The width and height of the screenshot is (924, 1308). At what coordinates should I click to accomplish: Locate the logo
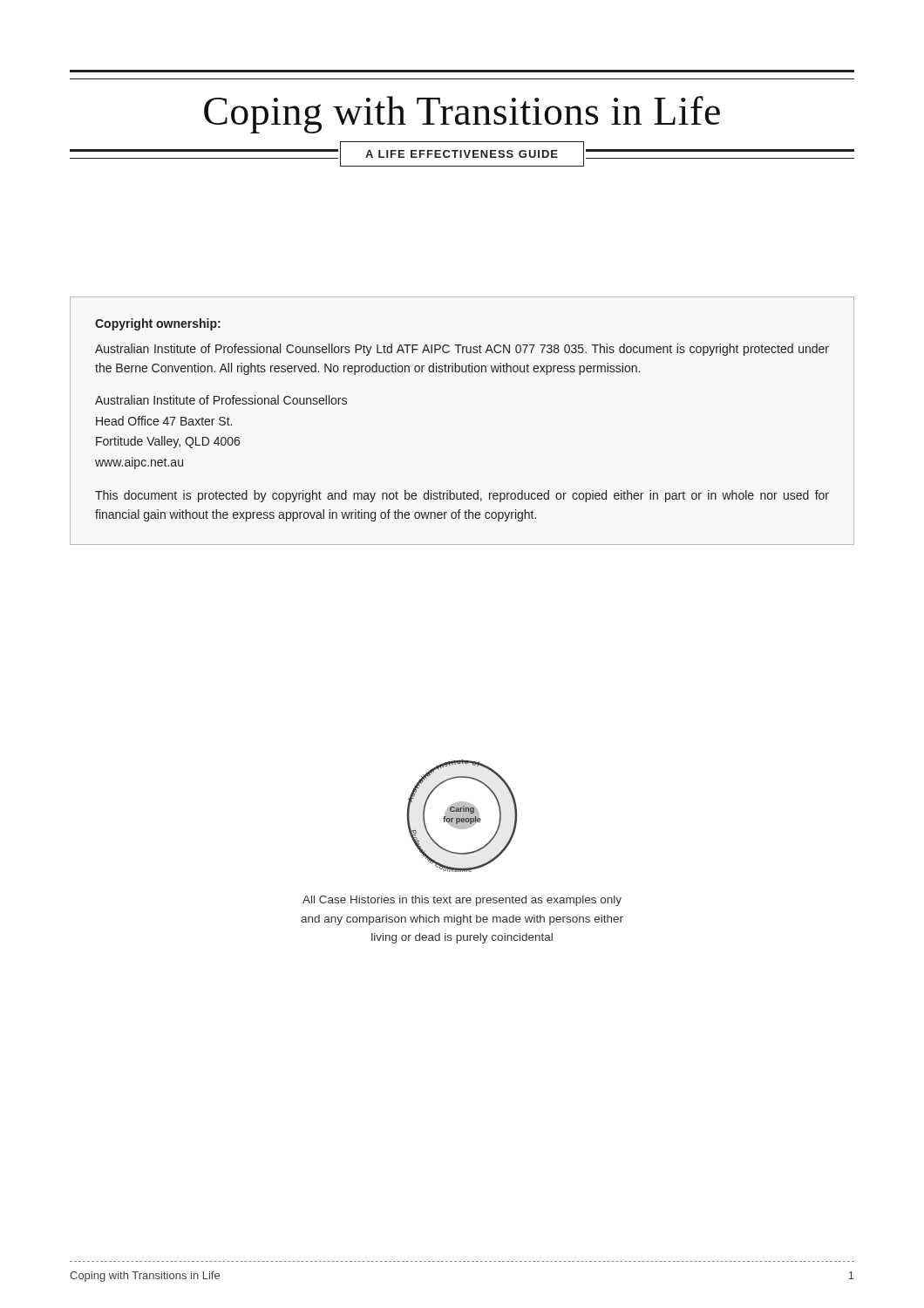(x=462, y=817)
